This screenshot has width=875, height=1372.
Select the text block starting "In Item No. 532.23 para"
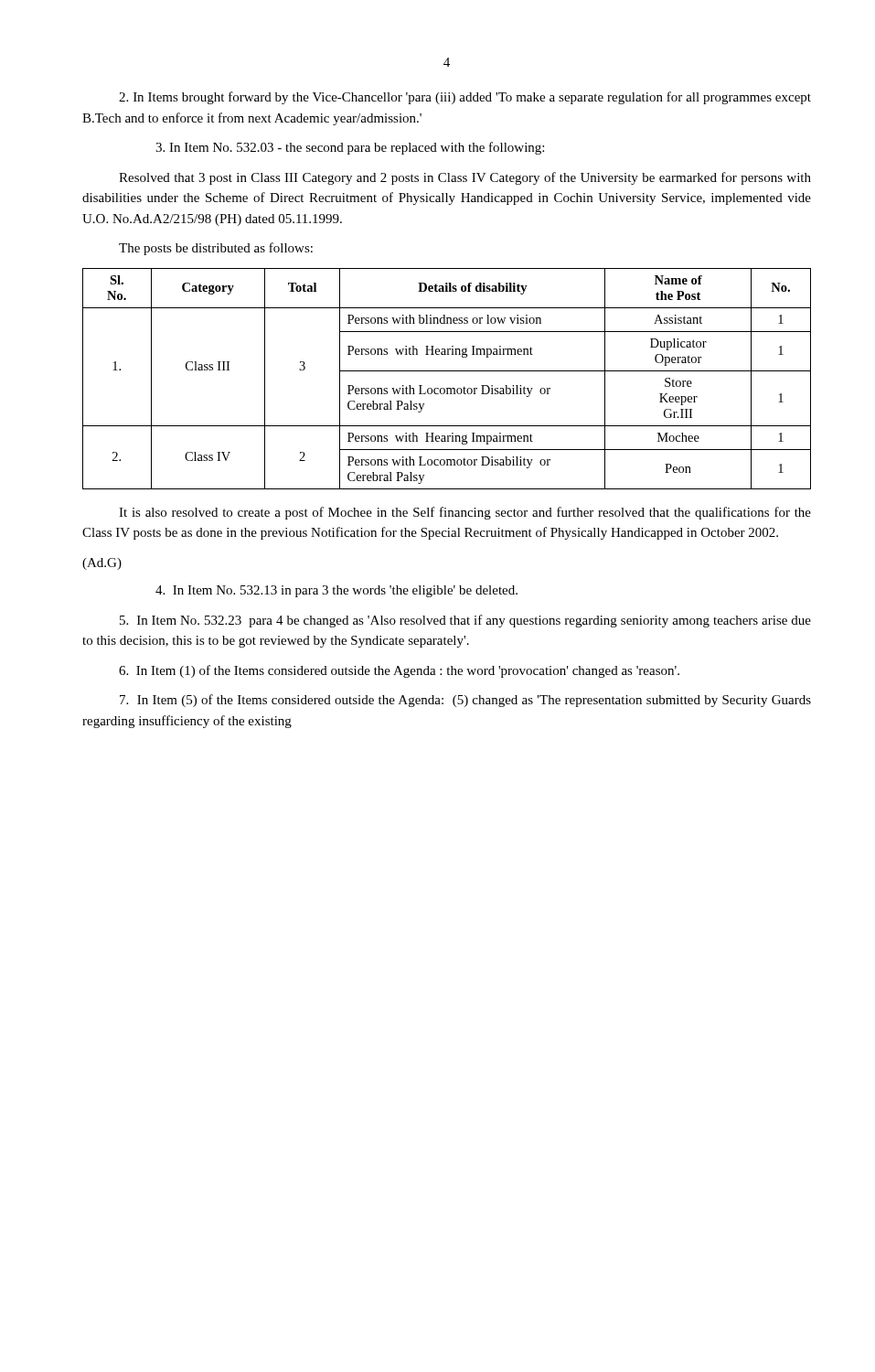click(x=447, y=630)
